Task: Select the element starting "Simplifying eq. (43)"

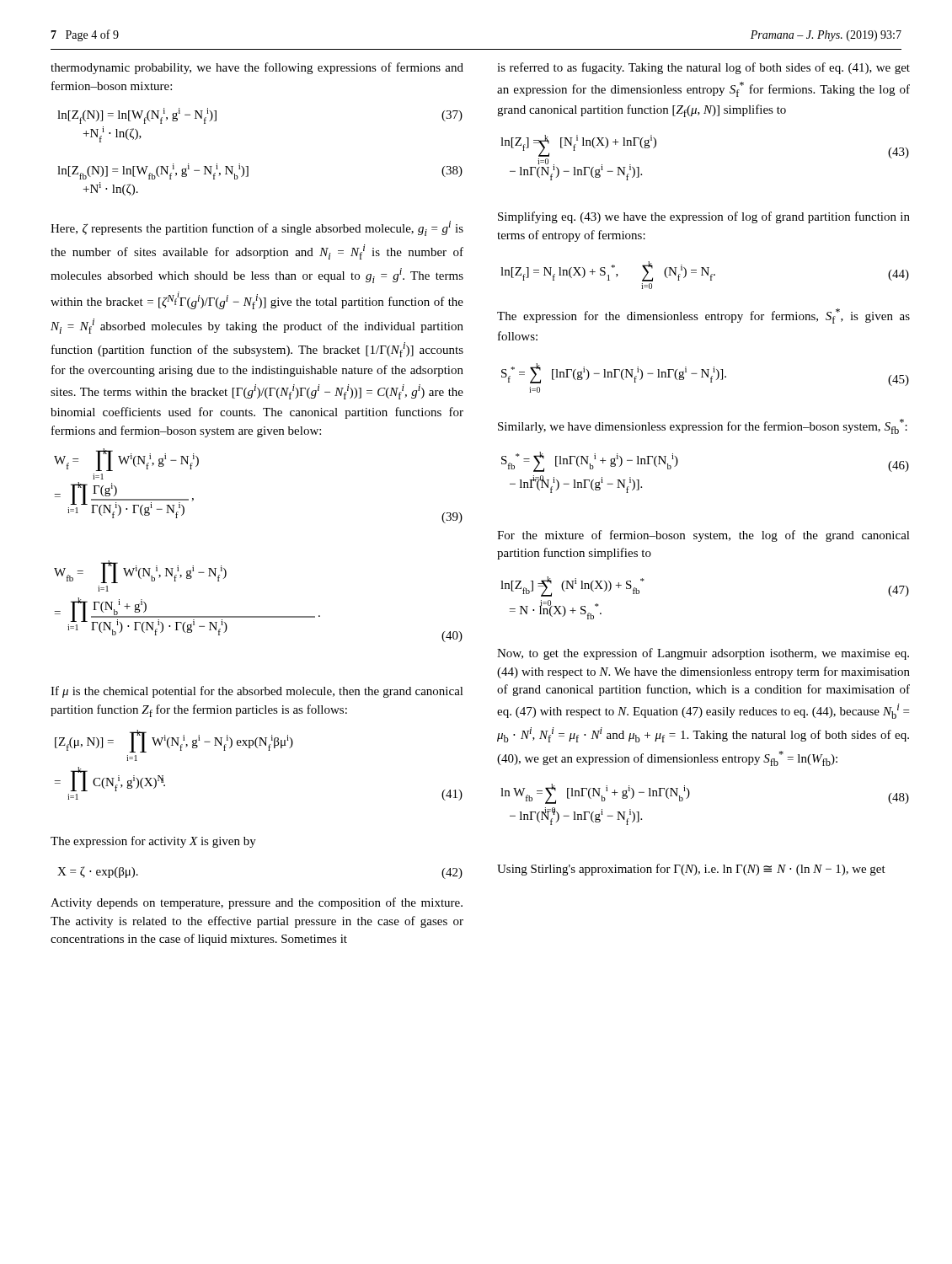Action: [x=703, y=226]
